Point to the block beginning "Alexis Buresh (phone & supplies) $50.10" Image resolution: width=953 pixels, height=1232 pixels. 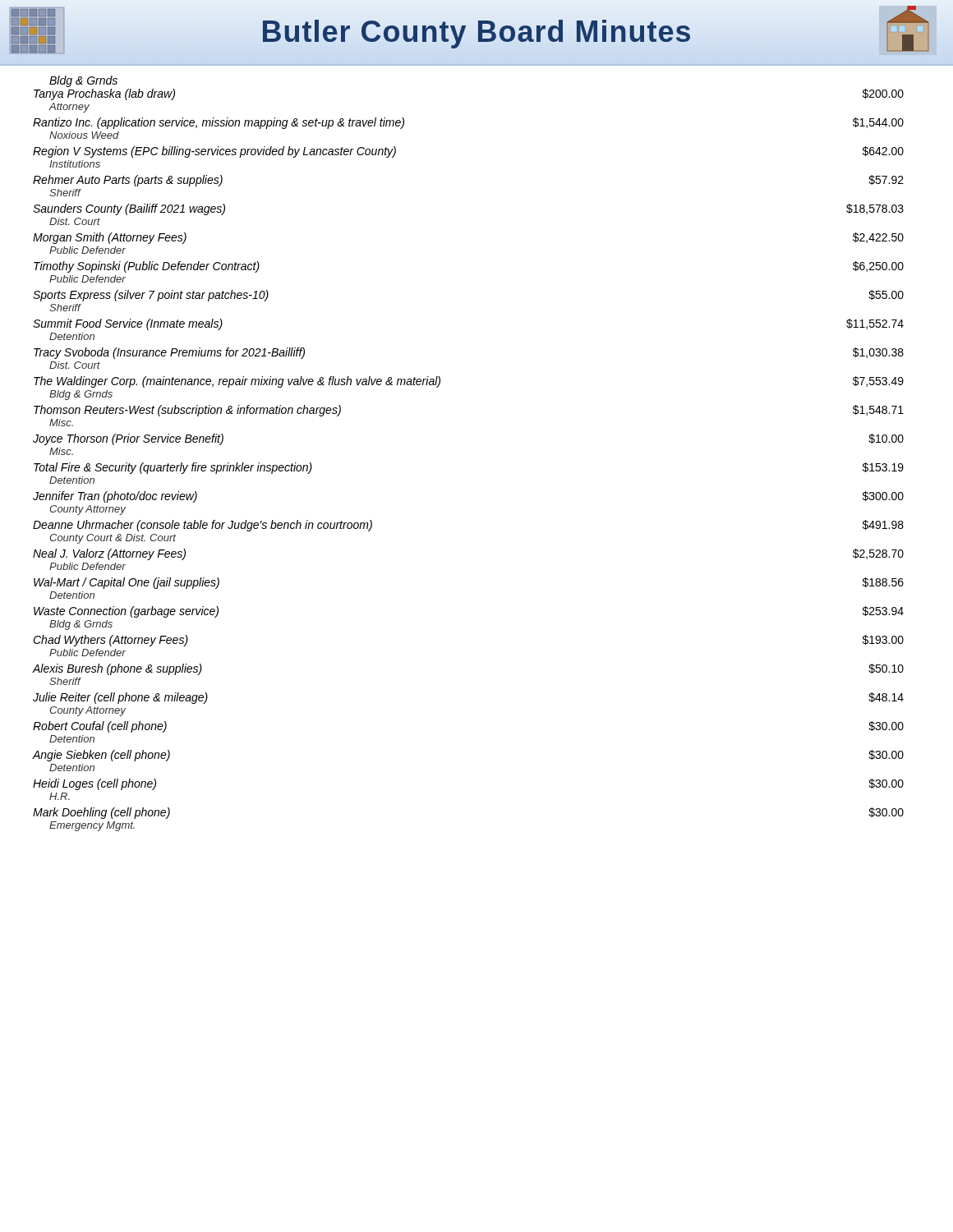click(115, 669)
